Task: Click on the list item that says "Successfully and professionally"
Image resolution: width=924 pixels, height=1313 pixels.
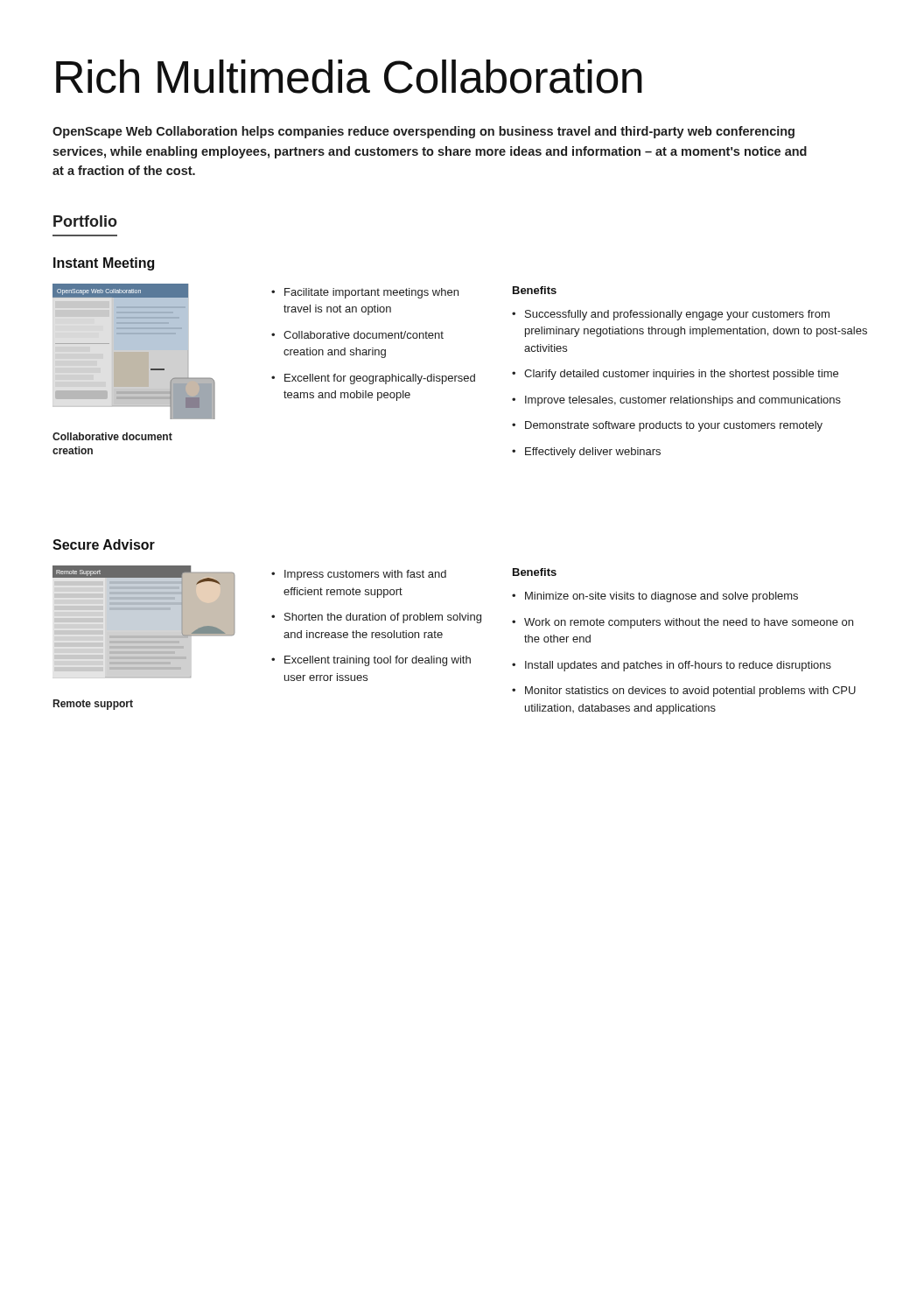Action: tap(692, 331)
